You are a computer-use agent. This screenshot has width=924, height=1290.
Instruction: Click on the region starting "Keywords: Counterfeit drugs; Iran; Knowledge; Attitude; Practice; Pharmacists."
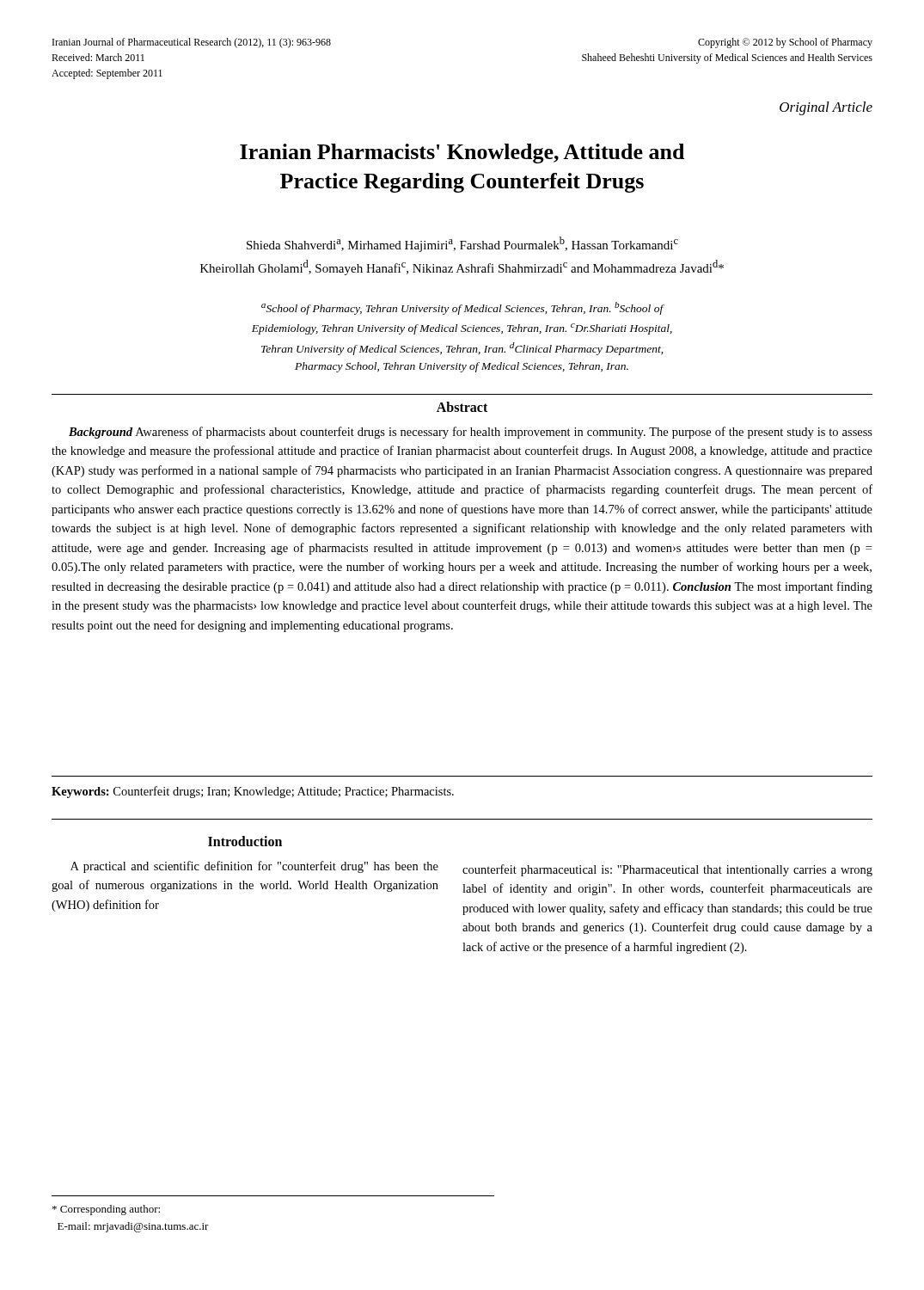pos(253,791)
